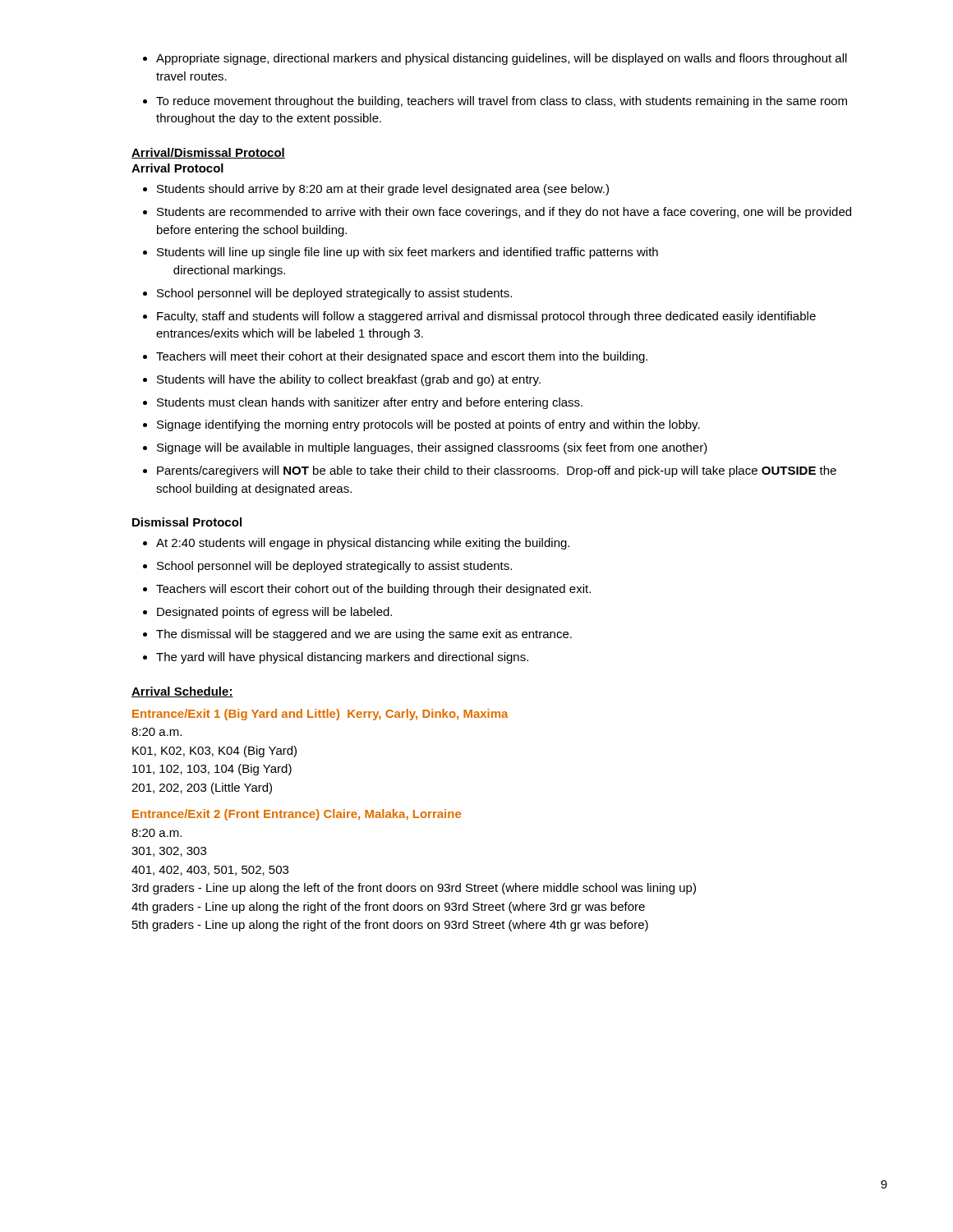This screenshot has height=1232, width=953.
Task: Find the text block starting "Students are recommended to arrive"
Action: [x=505, y=221]
